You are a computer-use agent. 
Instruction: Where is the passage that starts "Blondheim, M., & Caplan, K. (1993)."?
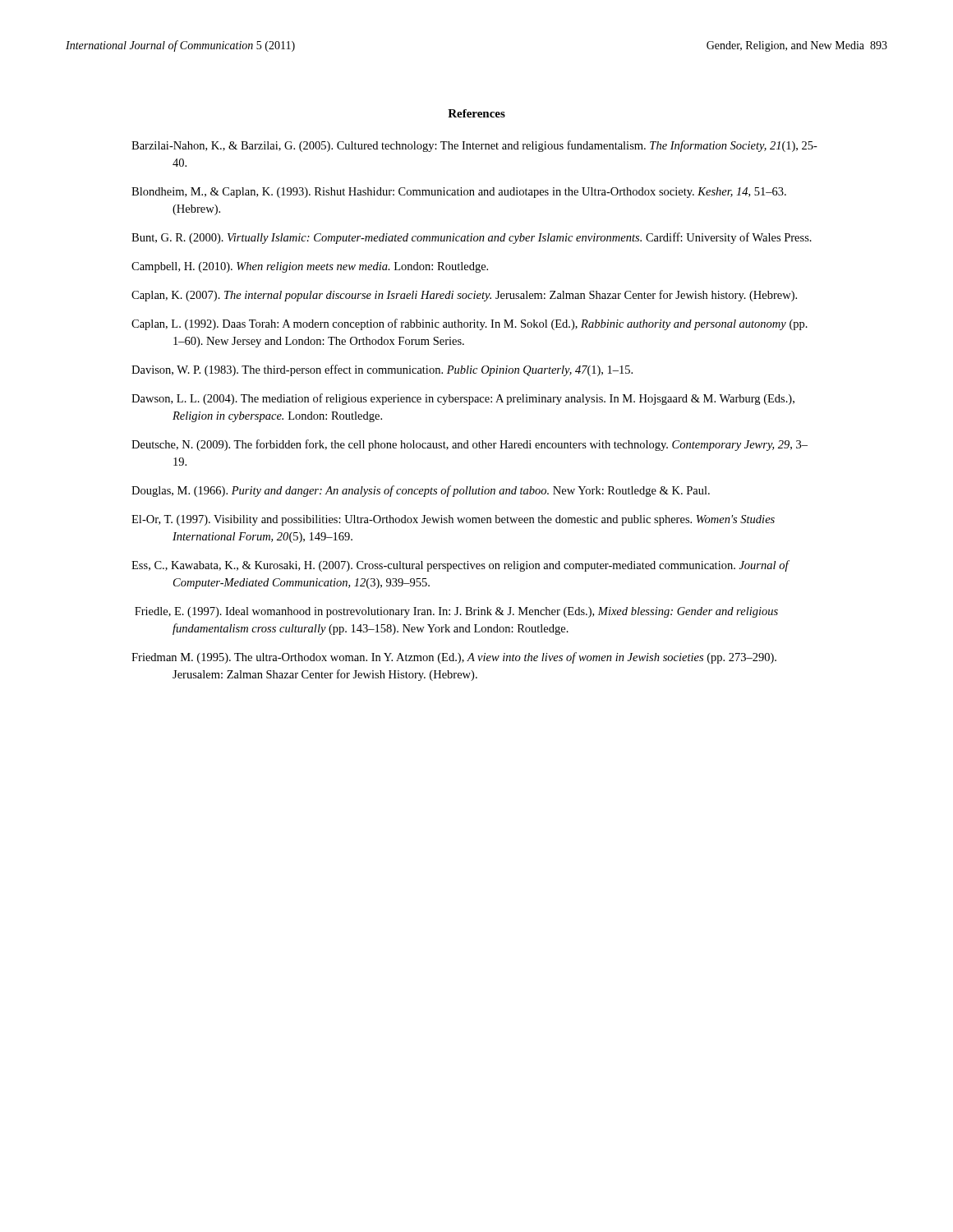[459, 200]
